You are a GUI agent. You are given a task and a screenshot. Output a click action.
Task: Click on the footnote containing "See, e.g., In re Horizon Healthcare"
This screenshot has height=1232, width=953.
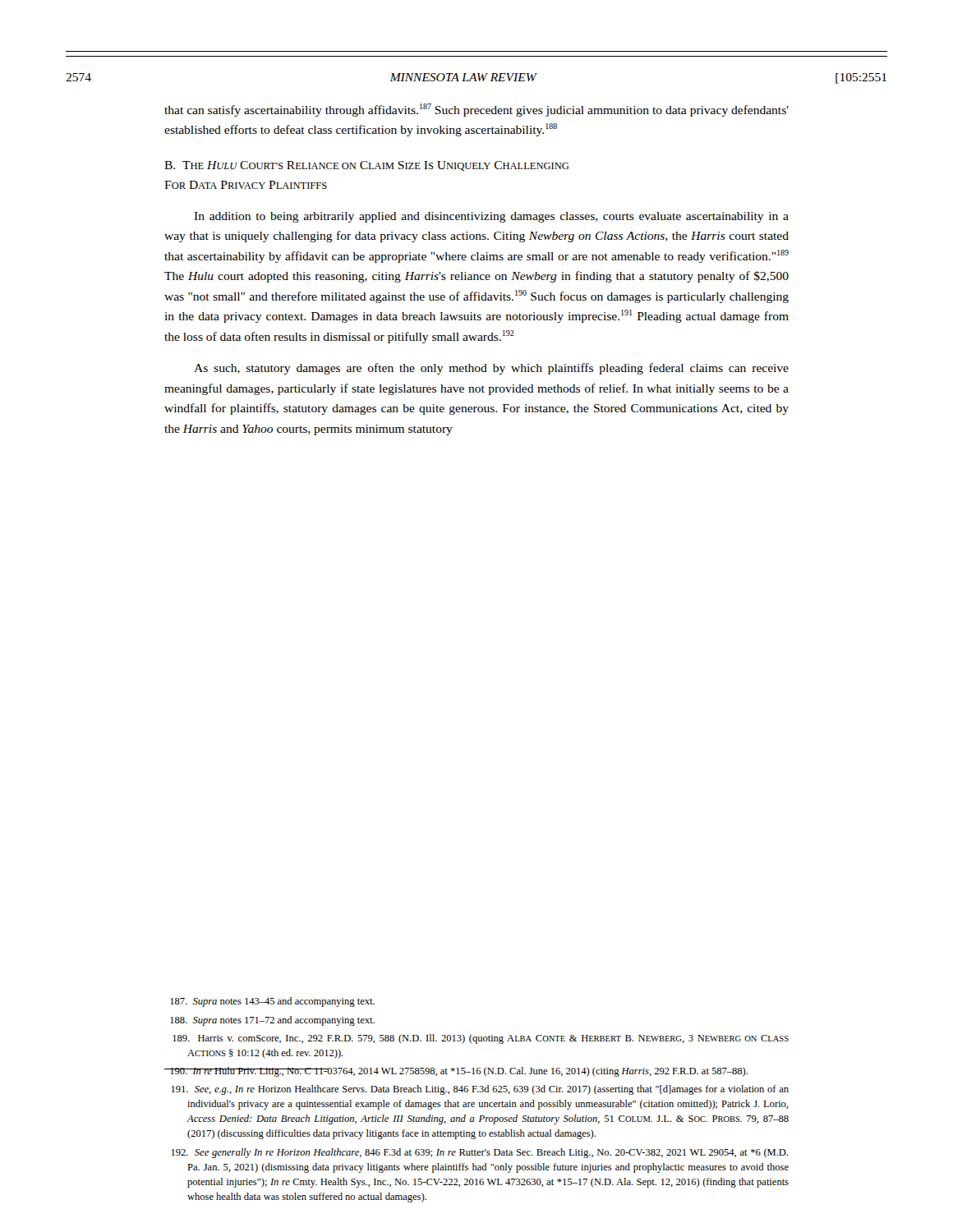(x=476, y=1111)
